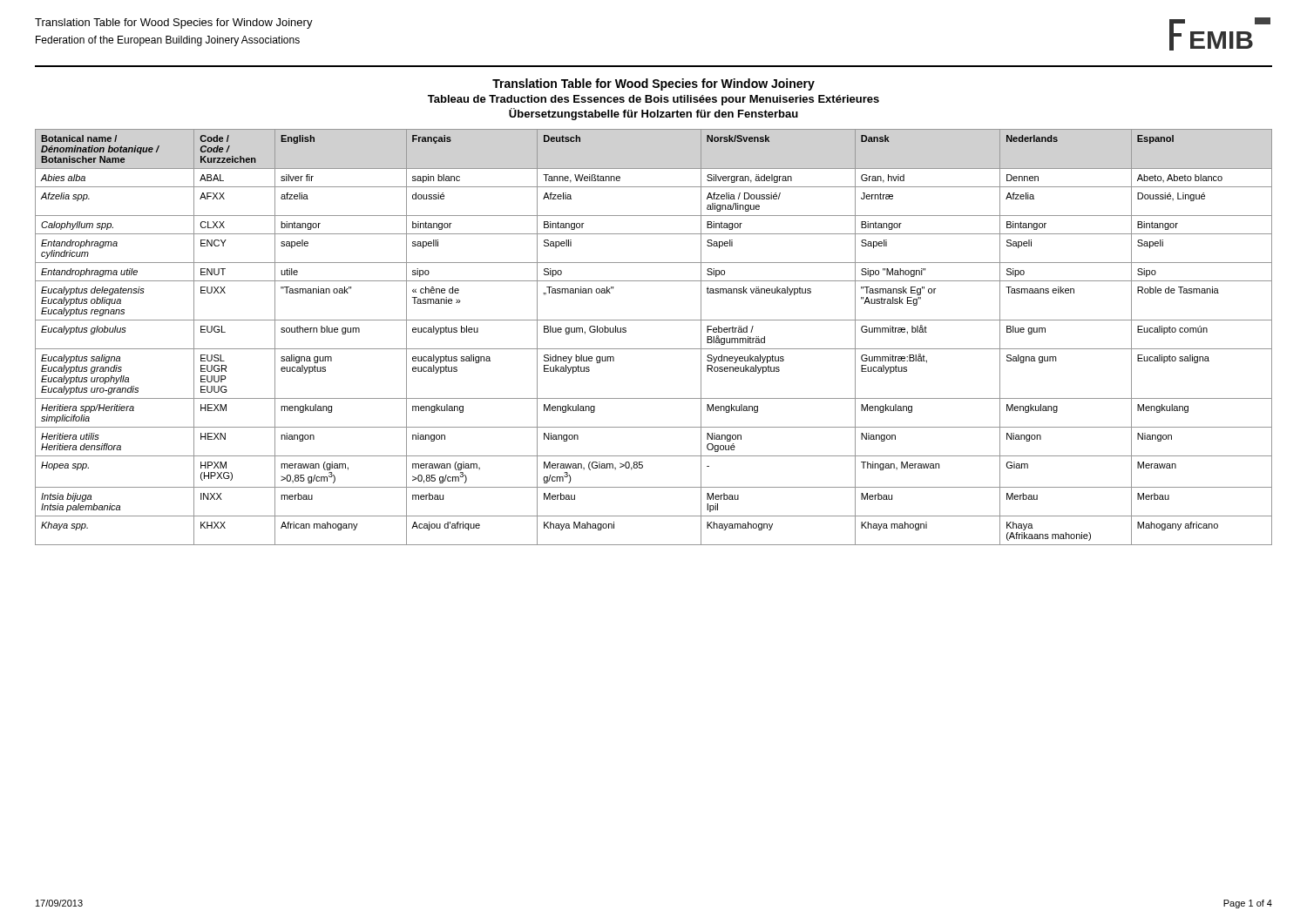Click a table
Viewport: 1307px width, 924px height.
pyautogui.click(x=654, y=337)
